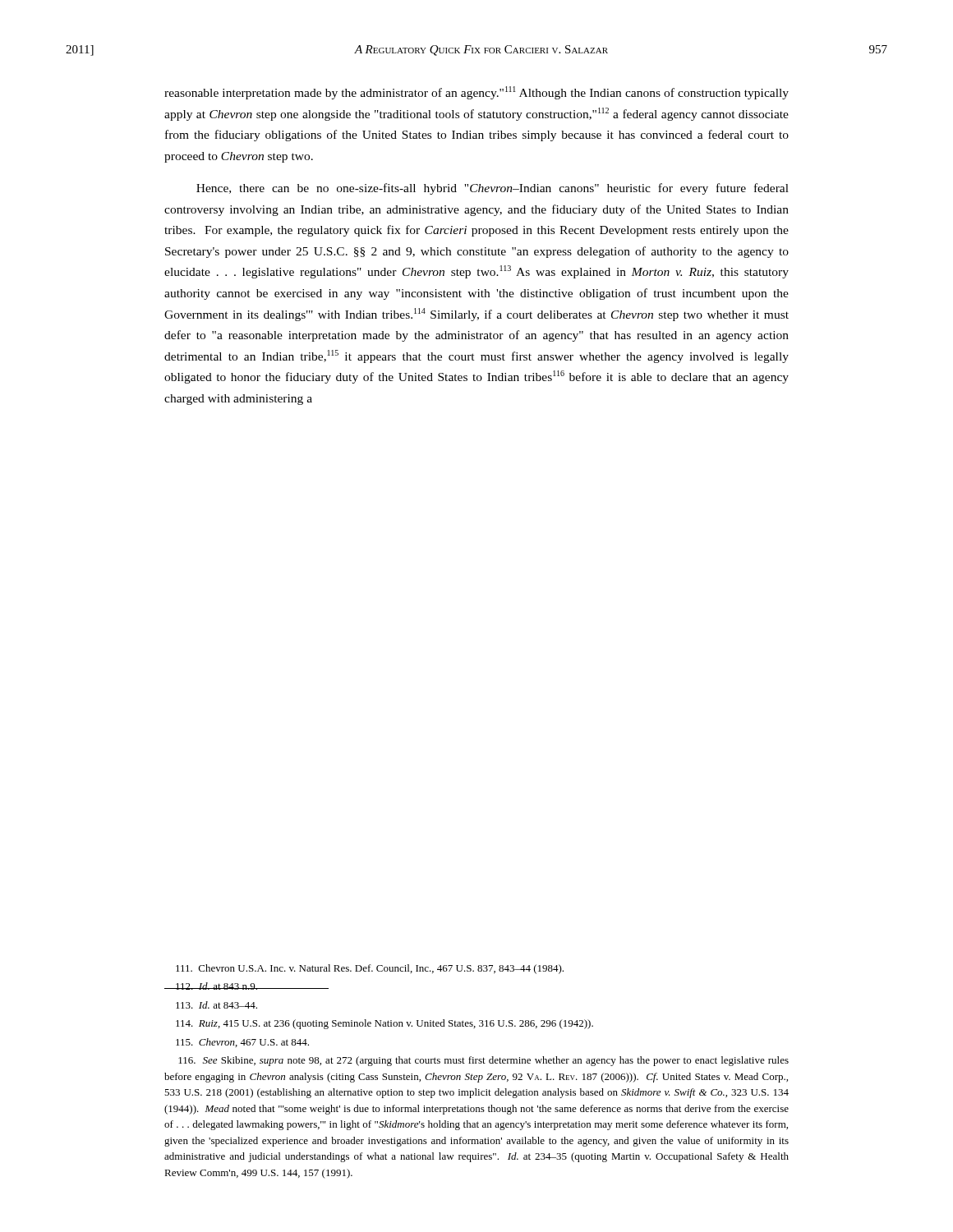Screen dimensions: 1232x953
Task: Select the footnote with the text "Id. at 843–44."
Action: coord(211,1004)
